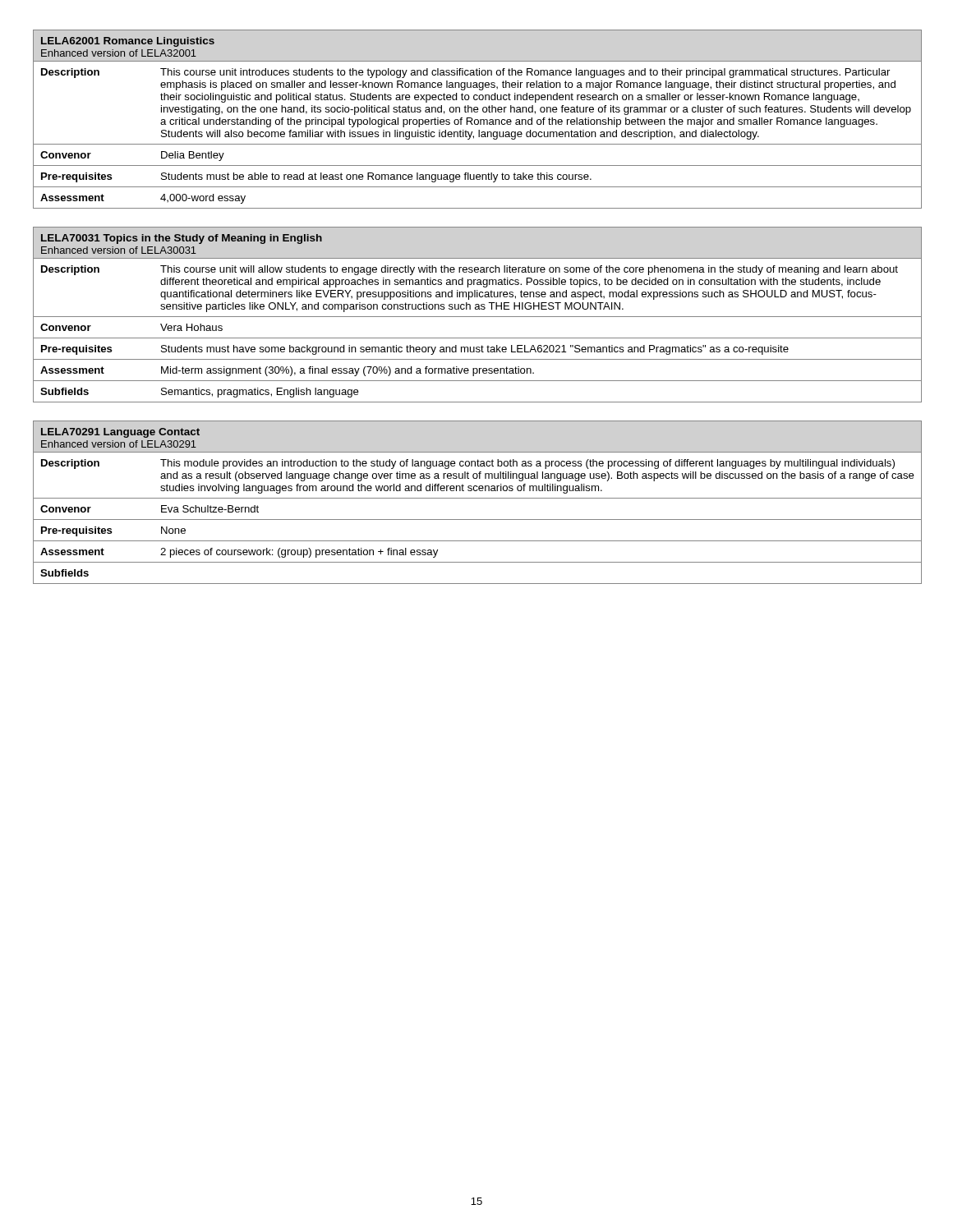Click on the table containing "4,000-word essay"

477,119
